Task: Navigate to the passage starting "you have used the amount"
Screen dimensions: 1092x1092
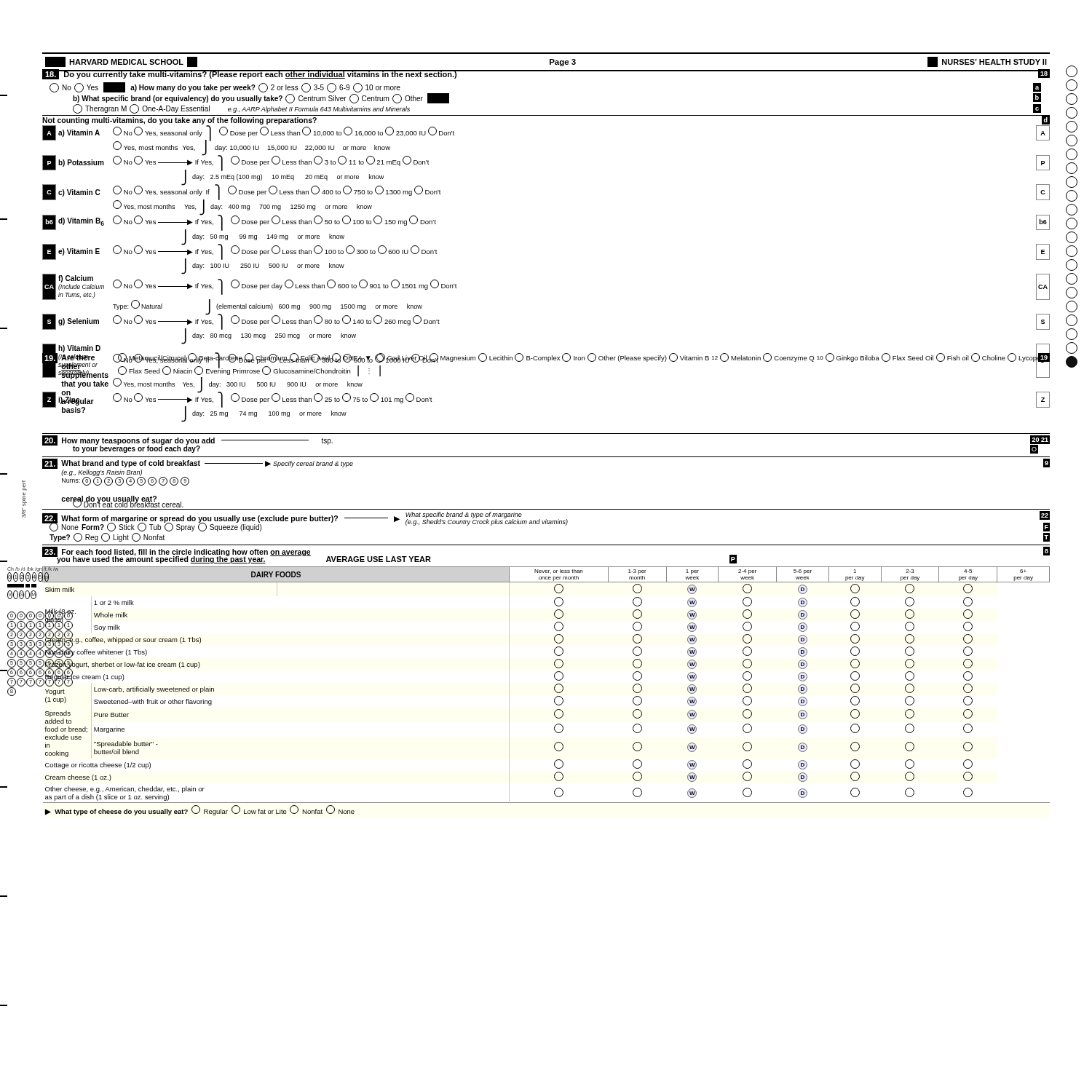Action: pyautogui.click(x=244, y=559)
